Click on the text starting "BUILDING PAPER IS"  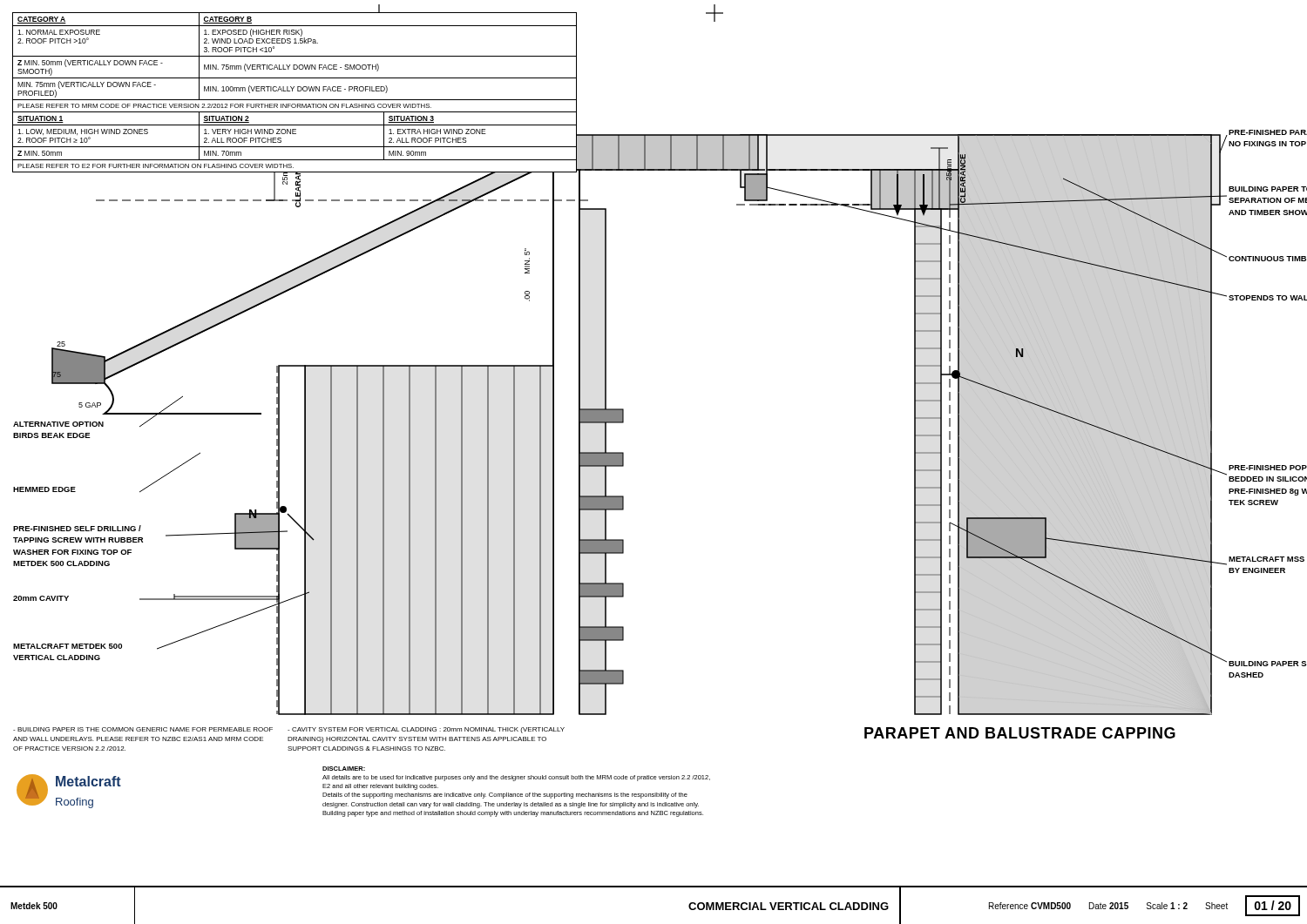tap(143, 739)
